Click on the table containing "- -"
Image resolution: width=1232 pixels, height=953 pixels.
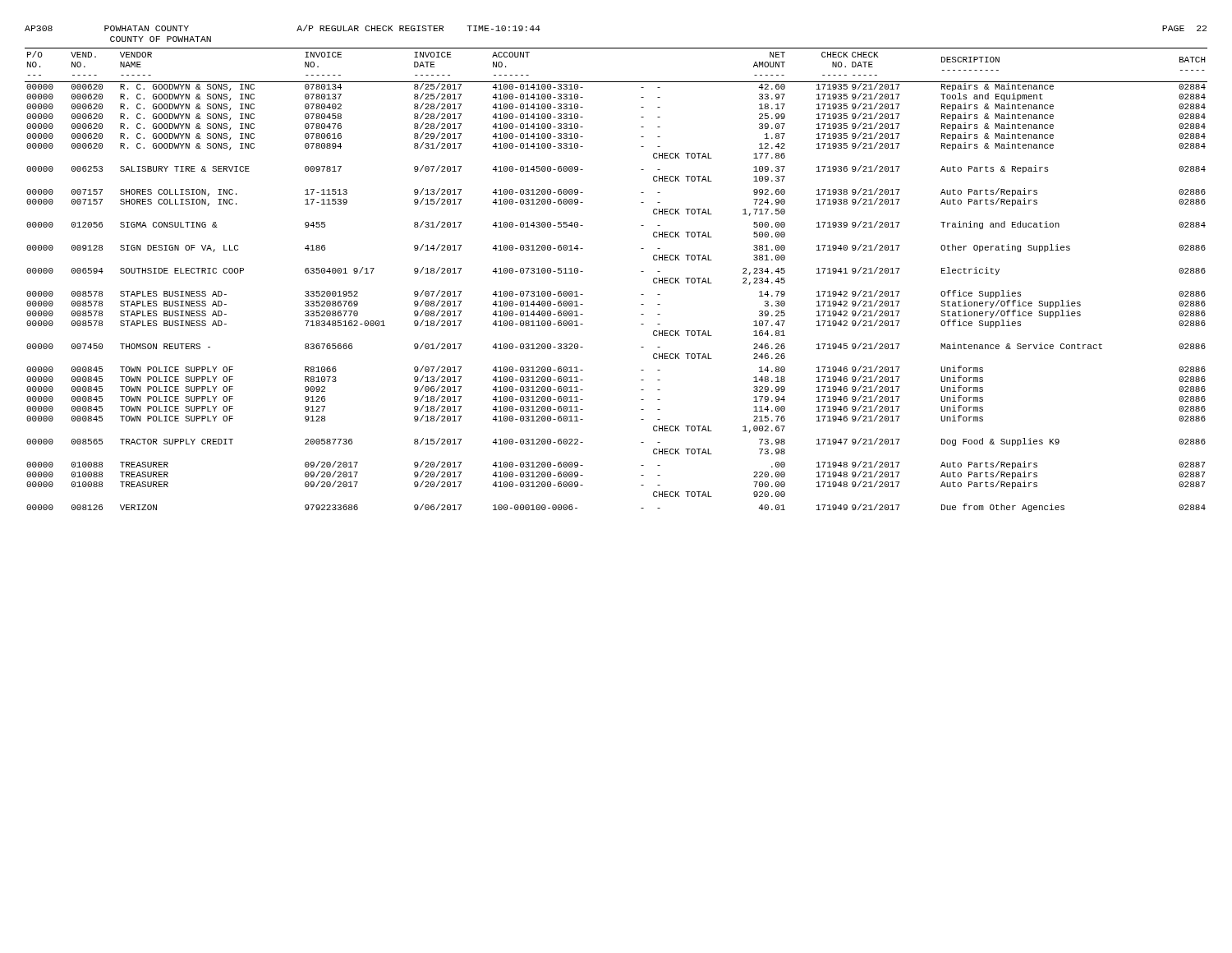(616, 280)
